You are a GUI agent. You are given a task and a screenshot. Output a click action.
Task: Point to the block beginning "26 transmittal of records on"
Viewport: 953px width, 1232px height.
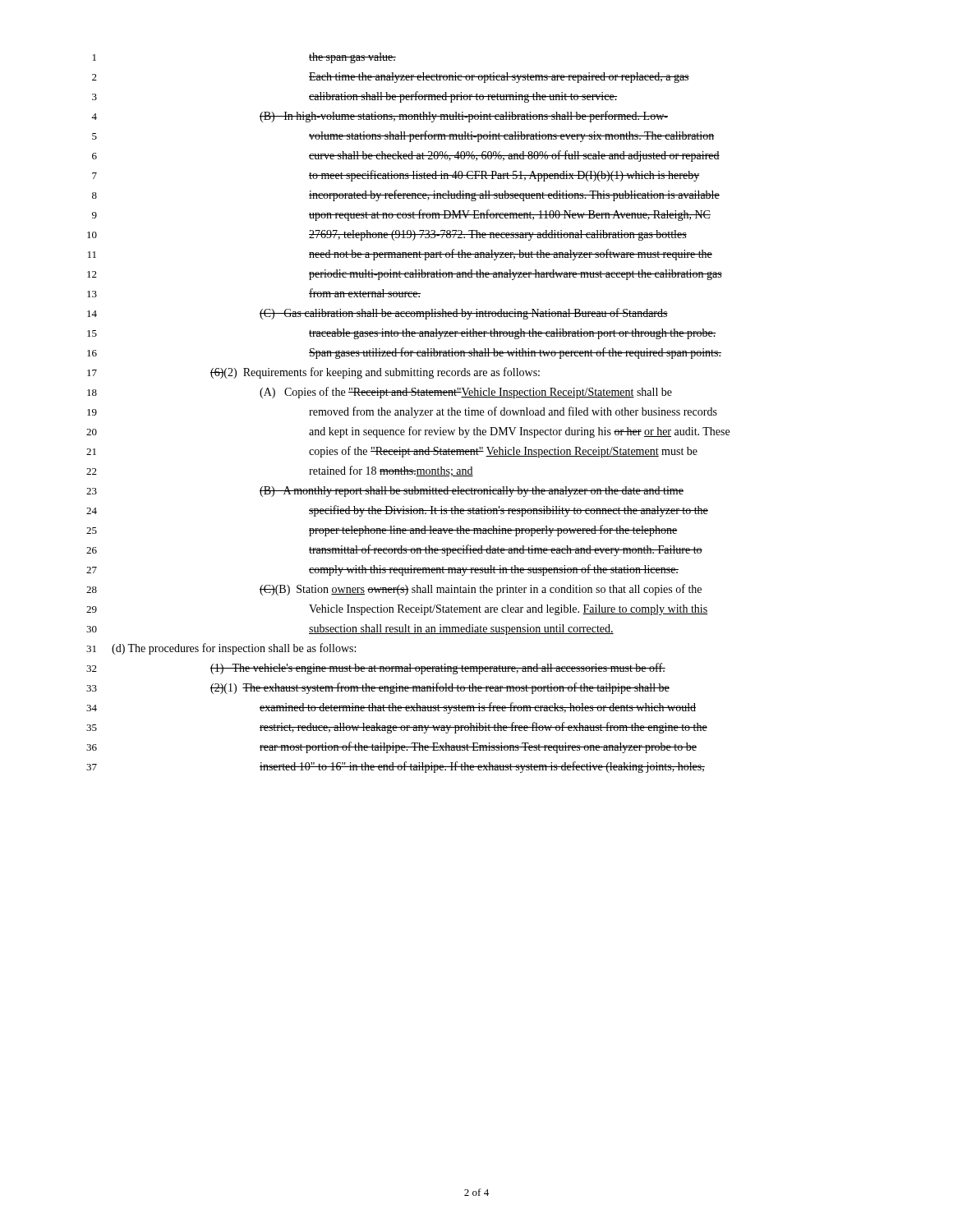point(476,550)
